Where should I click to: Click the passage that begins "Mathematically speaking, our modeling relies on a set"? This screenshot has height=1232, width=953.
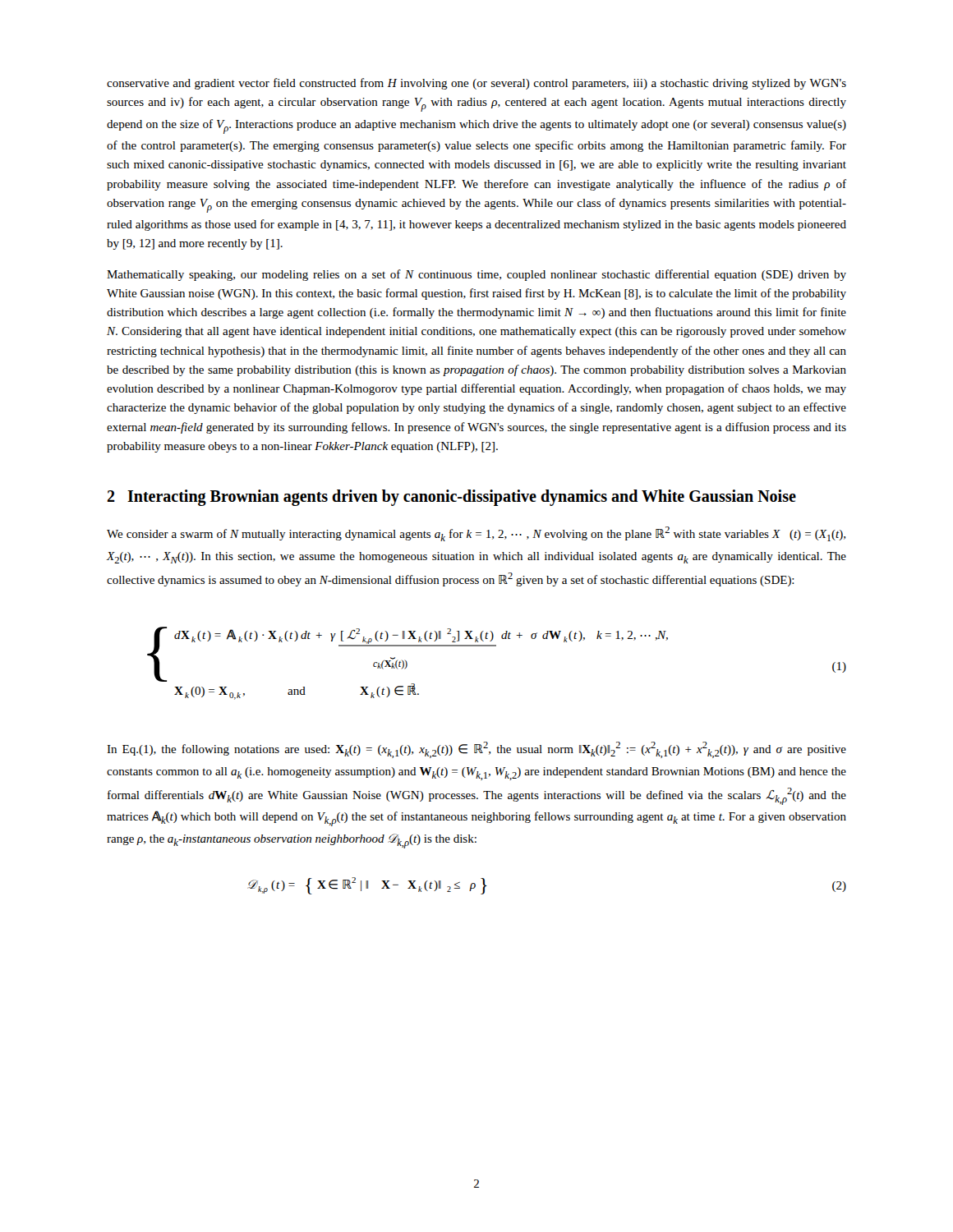click(x=476, y=360)
